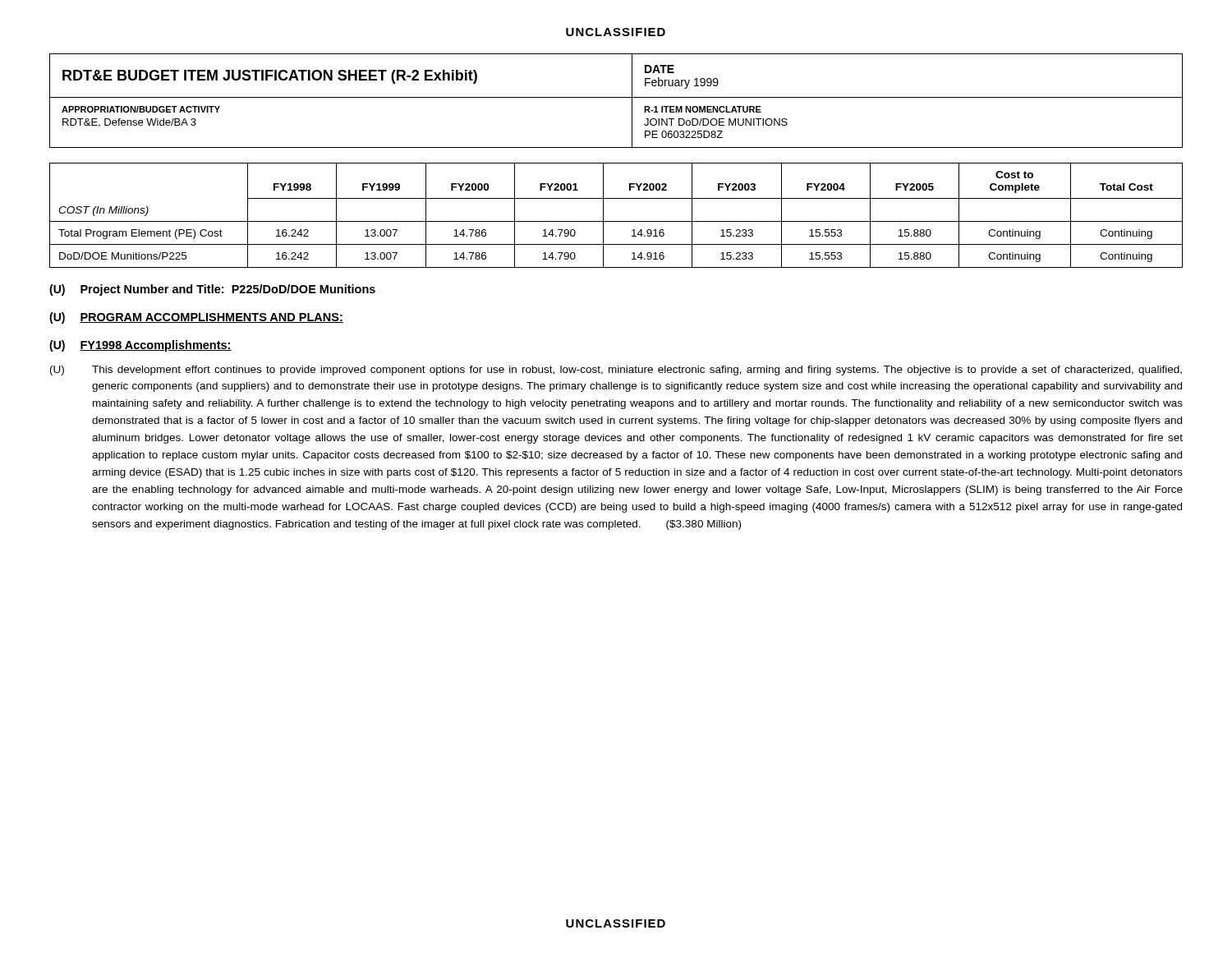
Task: Where is the section header that starts "(U) Project Number and Title:"?
Action: pos(212,290)
